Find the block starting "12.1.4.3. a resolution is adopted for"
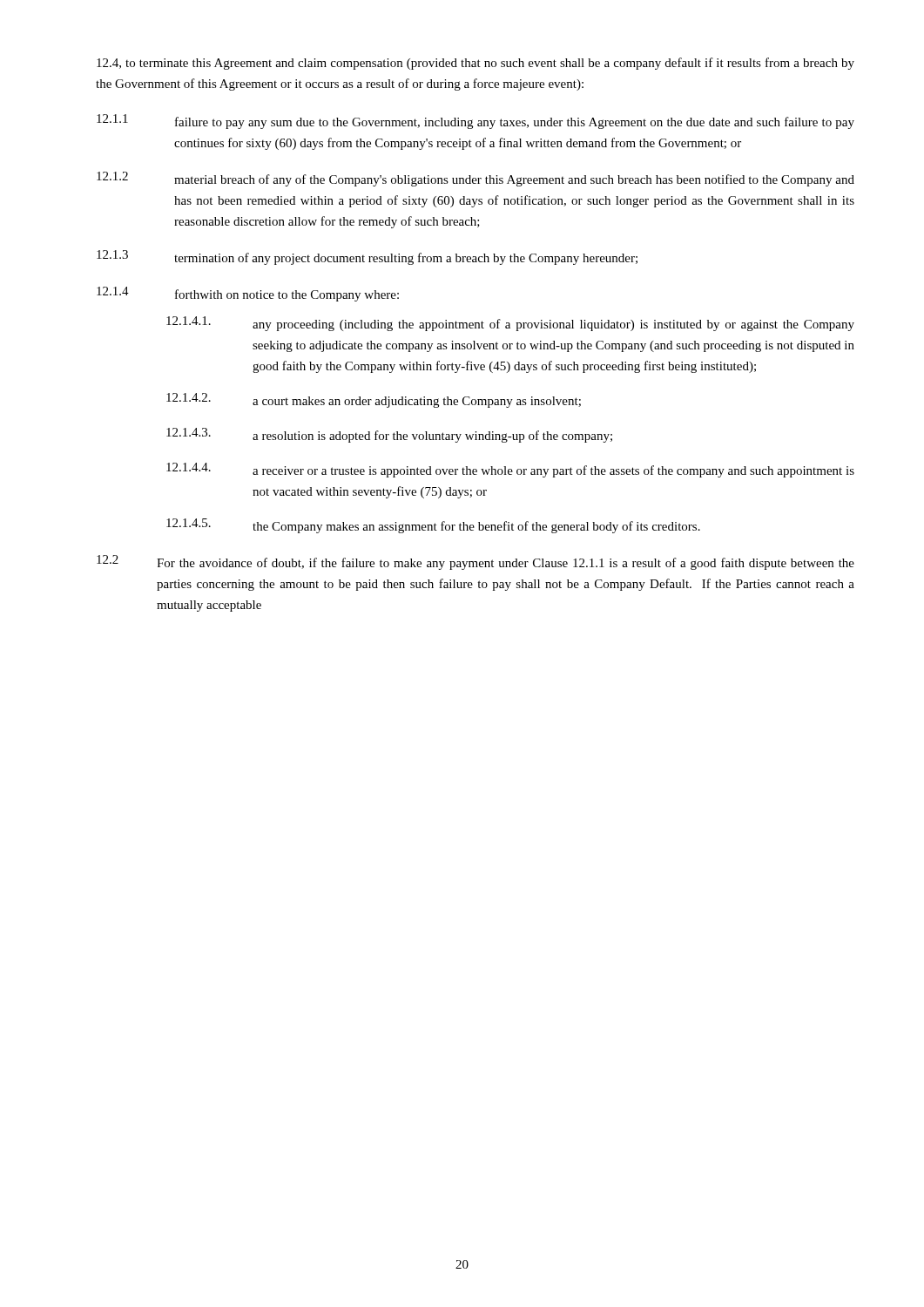 [x=510, y=436]
